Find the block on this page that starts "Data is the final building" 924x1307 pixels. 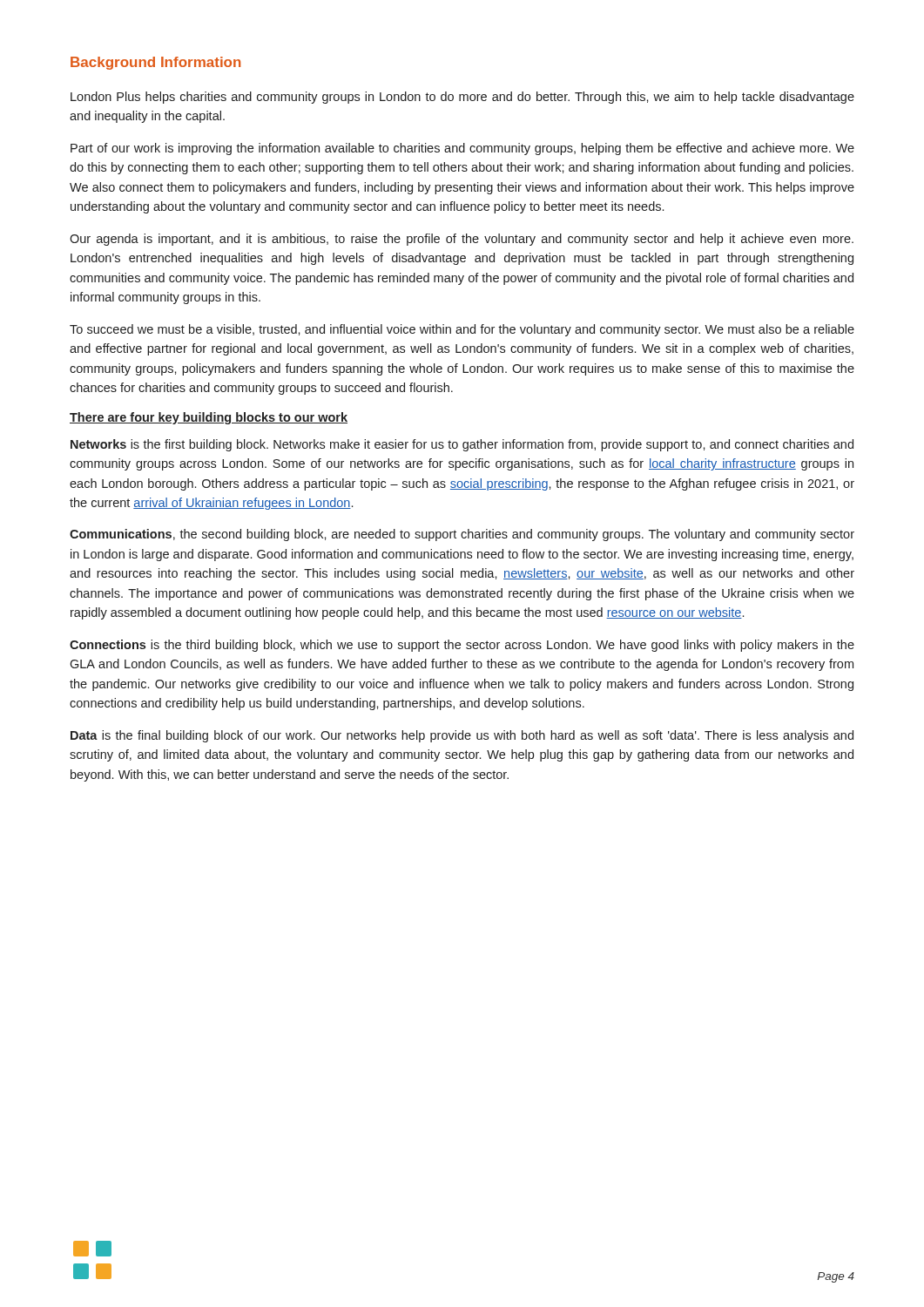[462, 755]
